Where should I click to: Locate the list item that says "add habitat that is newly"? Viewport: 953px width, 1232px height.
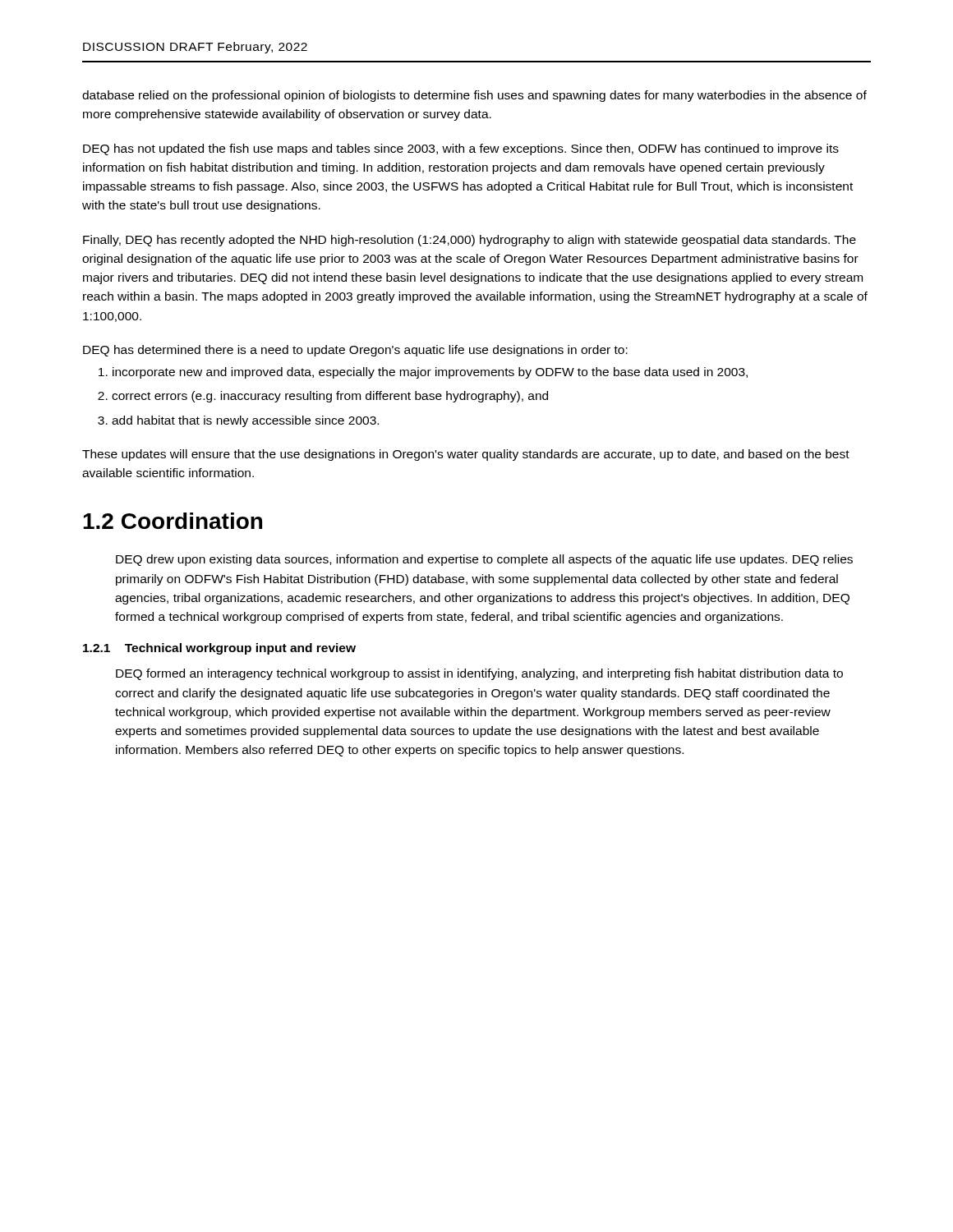coord(246,420)
